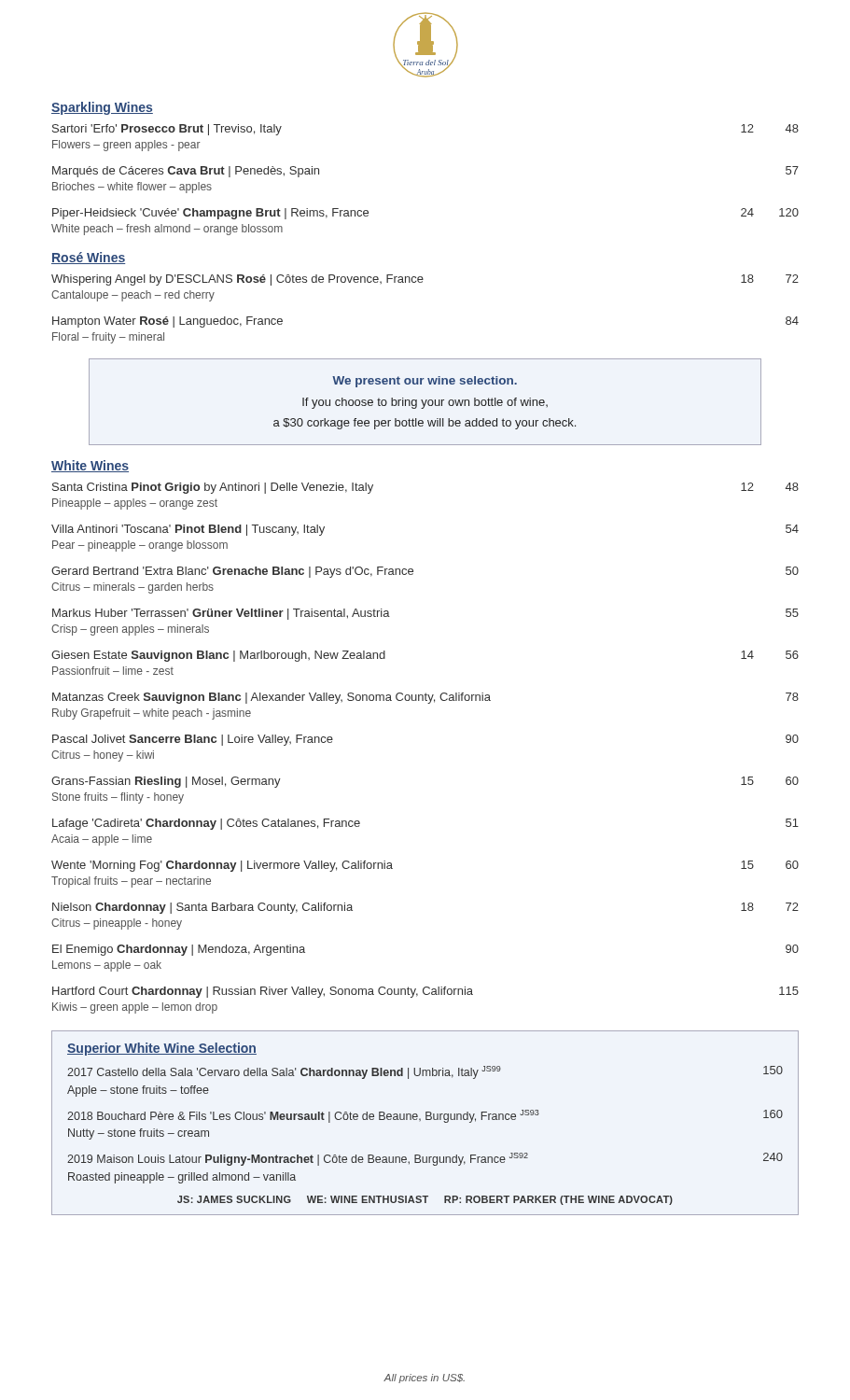Find the element starting "White Wines"

click(x=90, y=466)
